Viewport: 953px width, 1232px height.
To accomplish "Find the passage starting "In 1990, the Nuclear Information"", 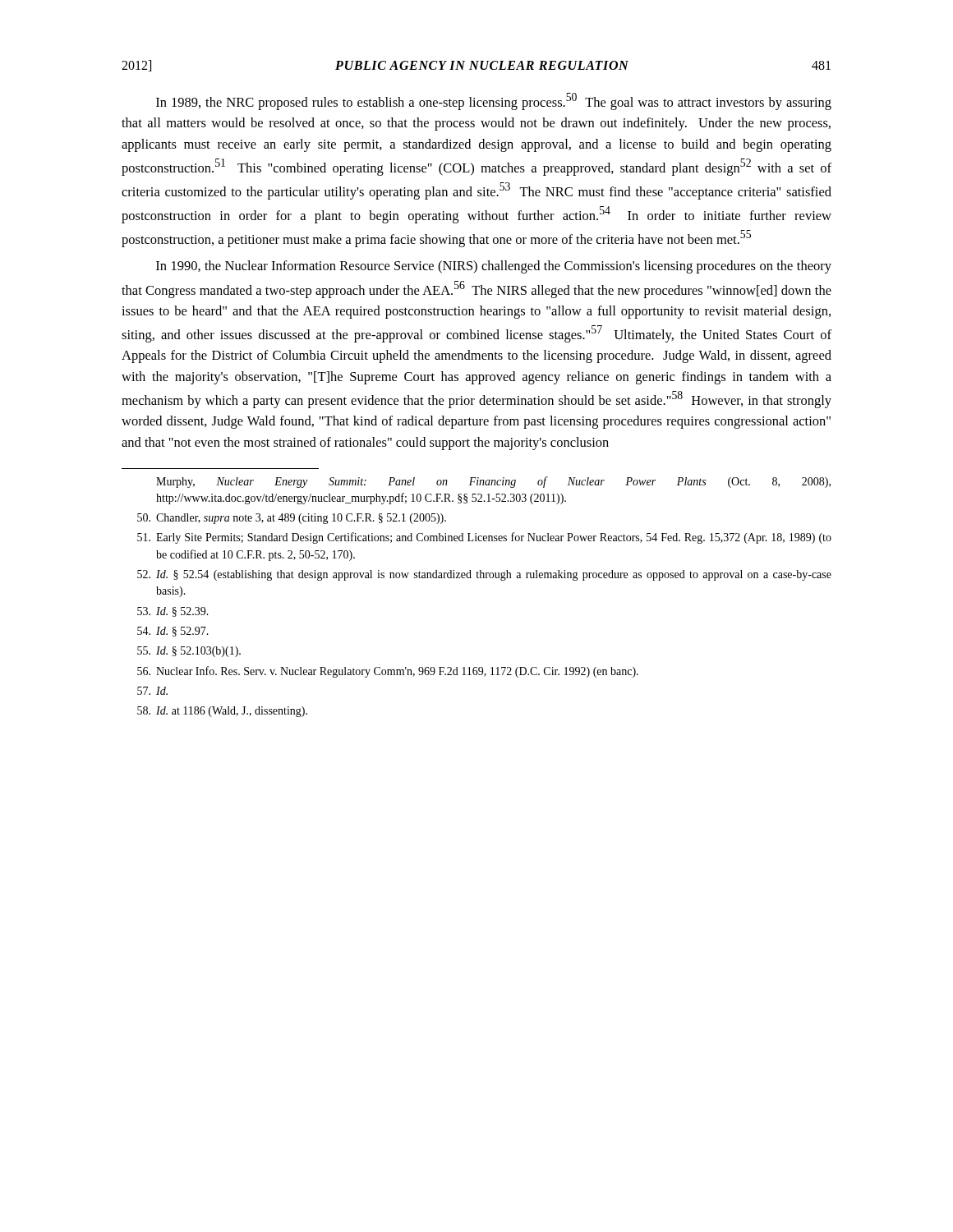I will [x=476, y=354].
